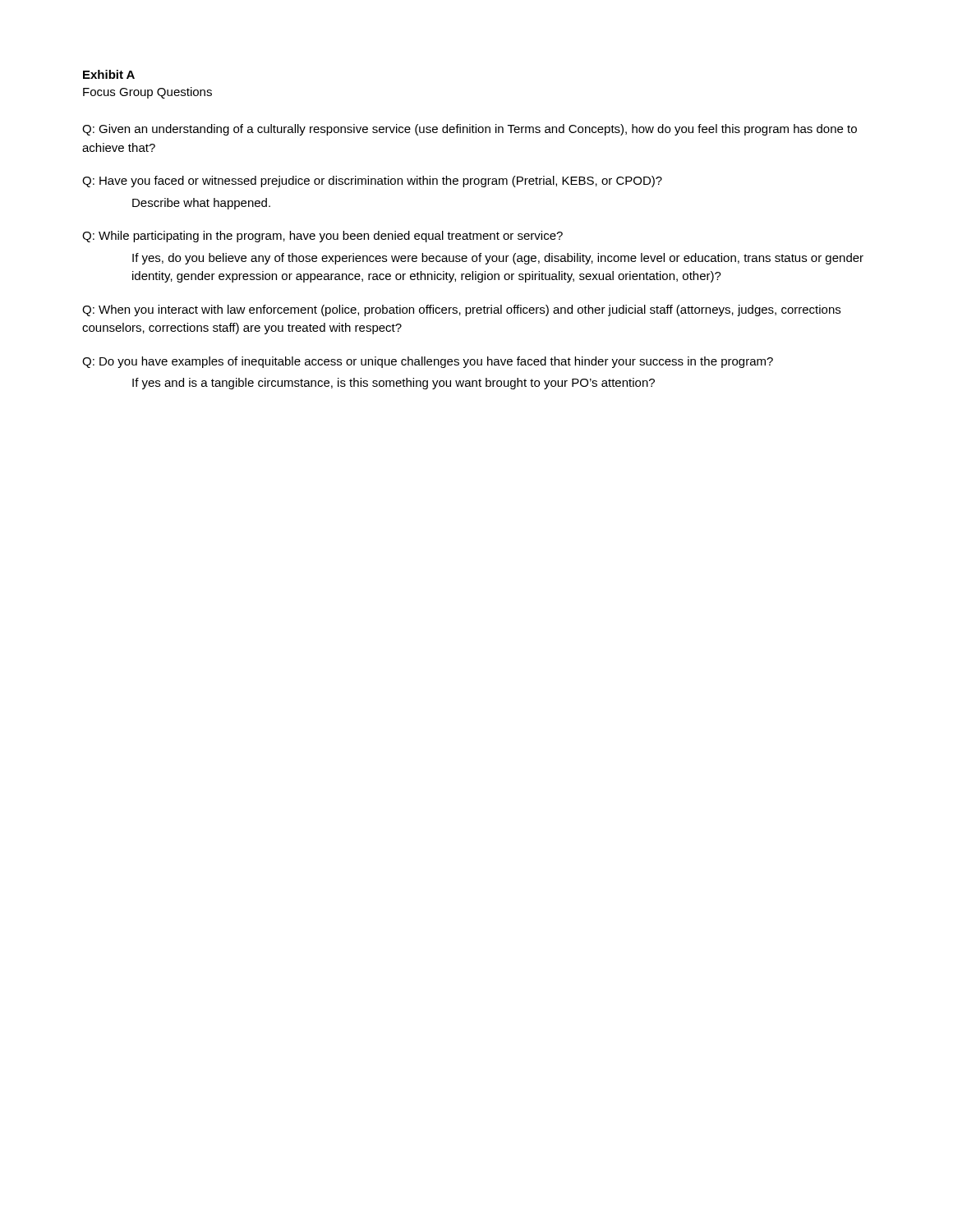Image resolution: width=953 pixels, height=1232 pixels.
Task: Click on the region starting "Q: Have you faced or witnessed prejudice"
Action: tap(372, 180)
